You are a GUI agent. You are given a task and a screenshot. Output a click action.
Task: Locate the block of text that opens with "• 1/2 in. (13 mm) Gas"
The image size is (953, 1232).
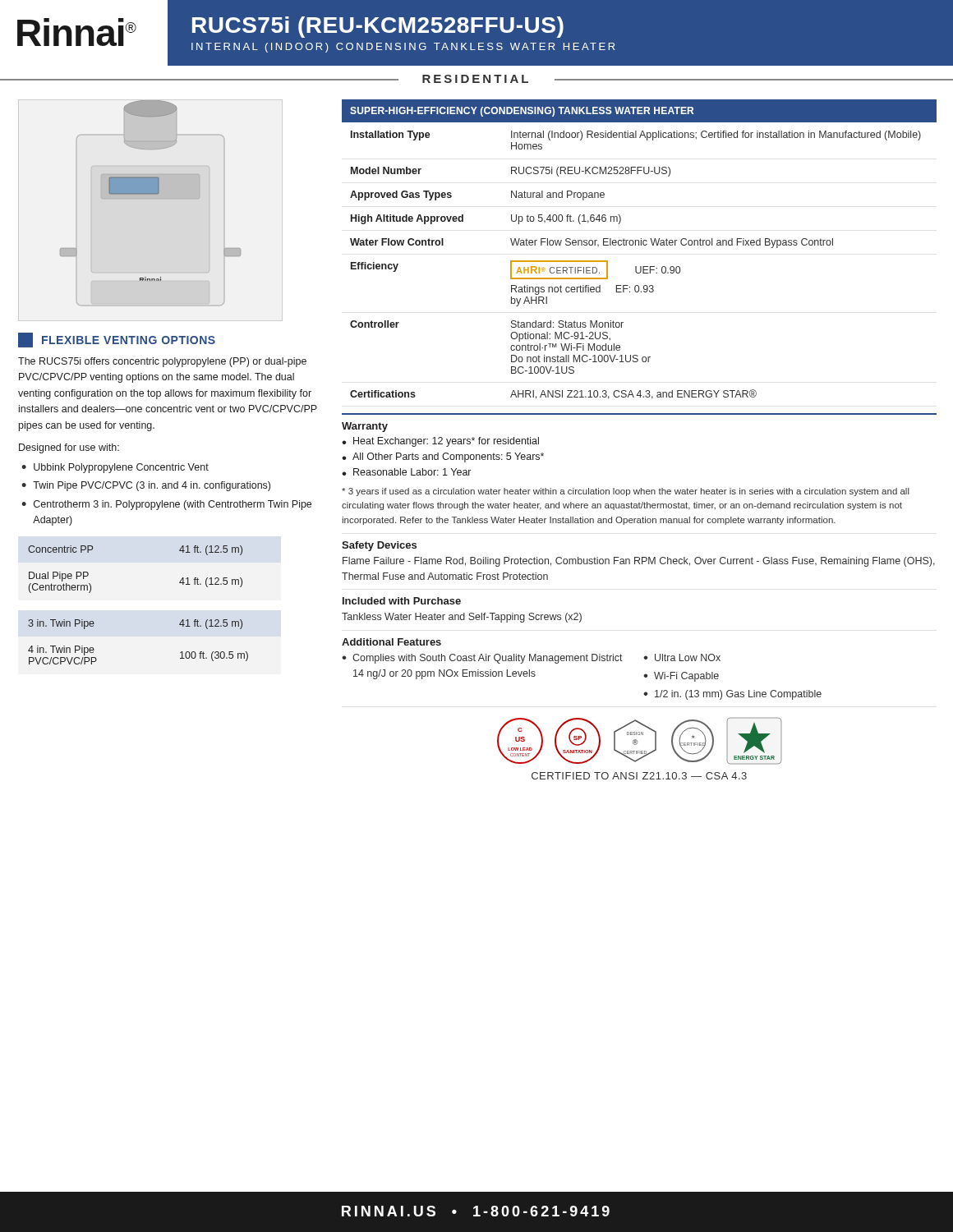click(733, 694)
